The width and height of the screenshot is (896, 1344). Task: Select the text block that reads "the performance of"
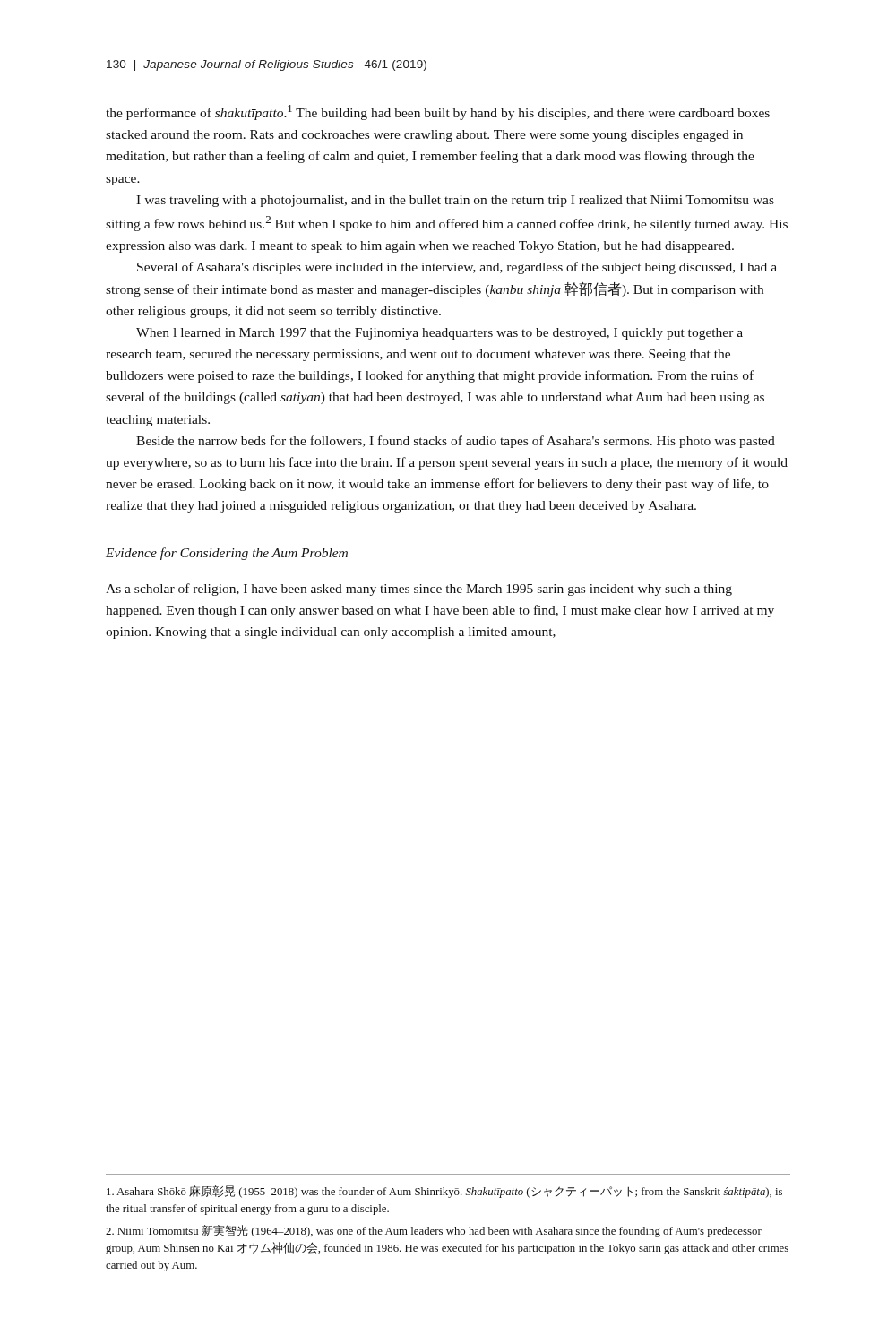448,308
